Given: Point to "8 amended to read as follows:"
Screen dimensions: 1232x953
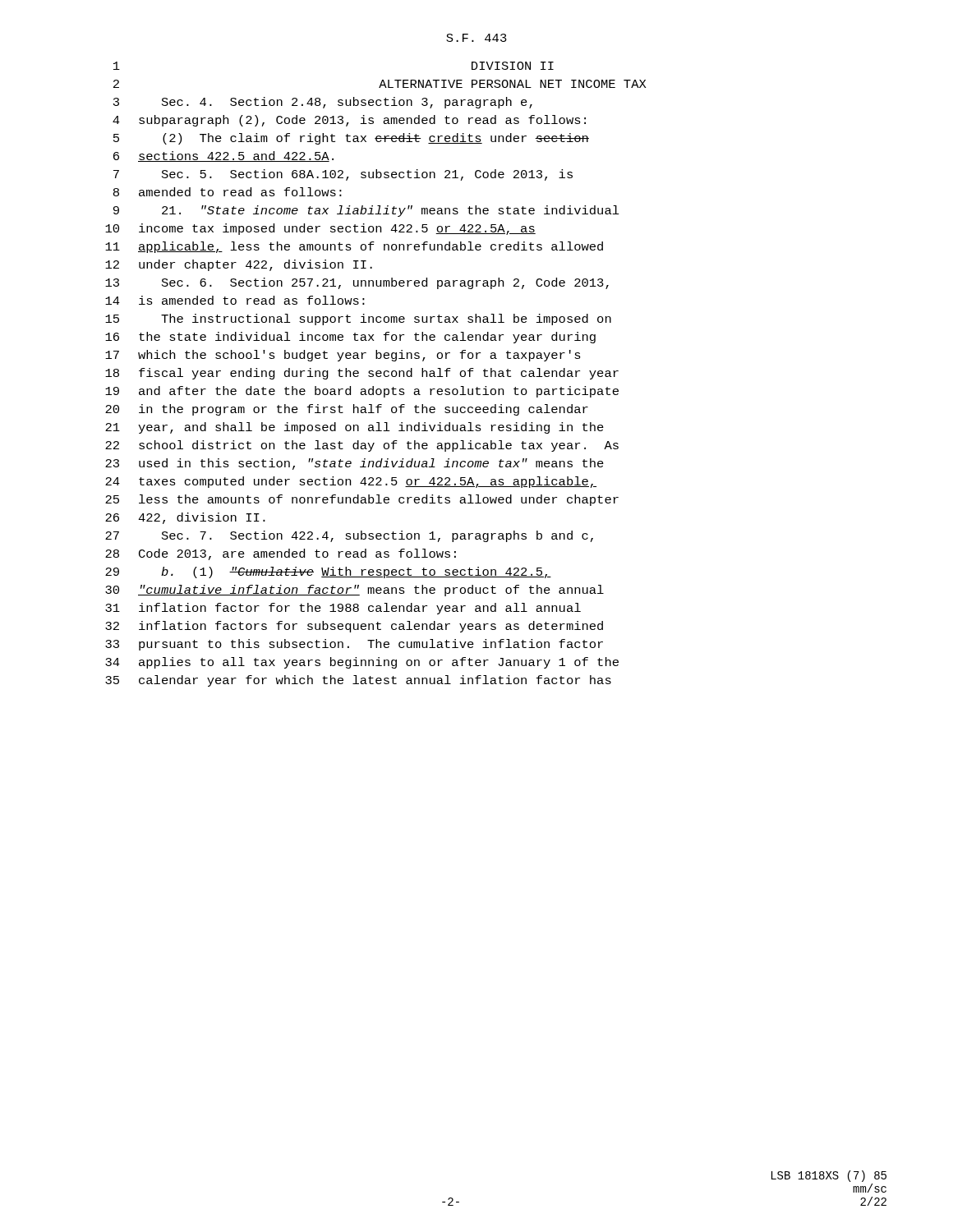Looking at the screenshot, I should pyautogui.click(x=228, y=192).
